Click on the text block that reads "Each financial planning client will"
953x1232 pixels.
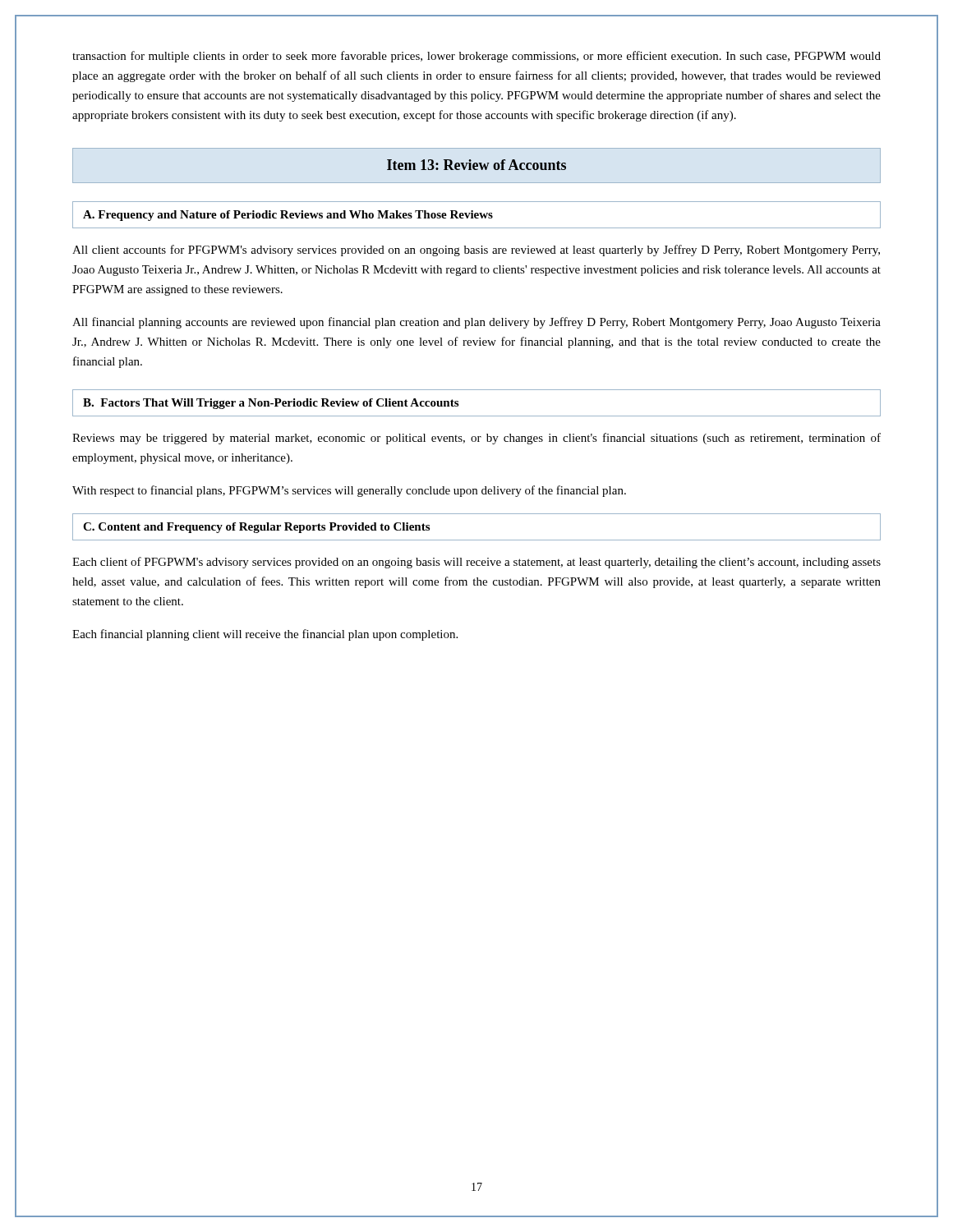click(265, 634)
